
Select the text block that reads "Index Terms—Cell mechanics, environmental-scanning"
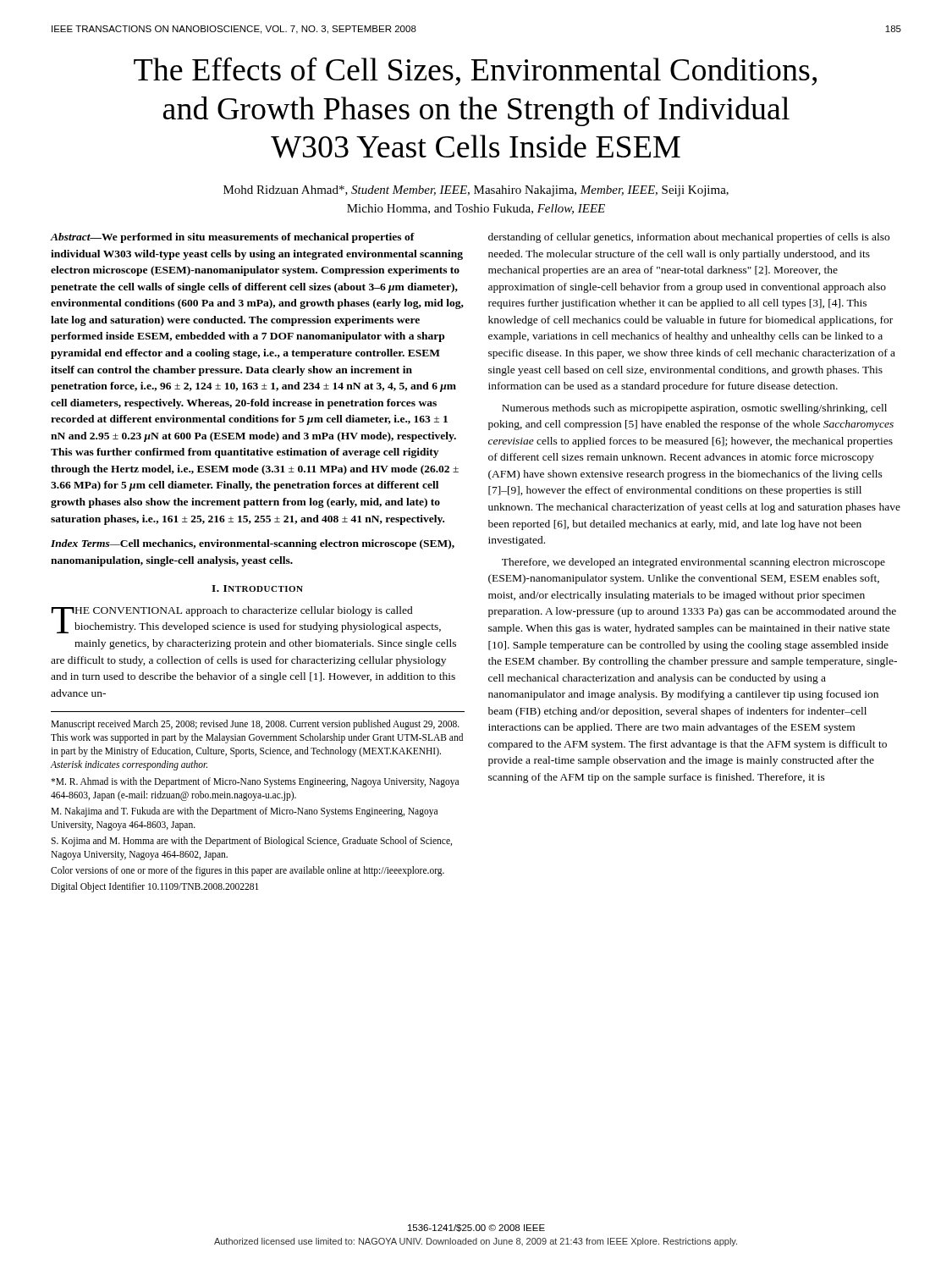[257, 552]
